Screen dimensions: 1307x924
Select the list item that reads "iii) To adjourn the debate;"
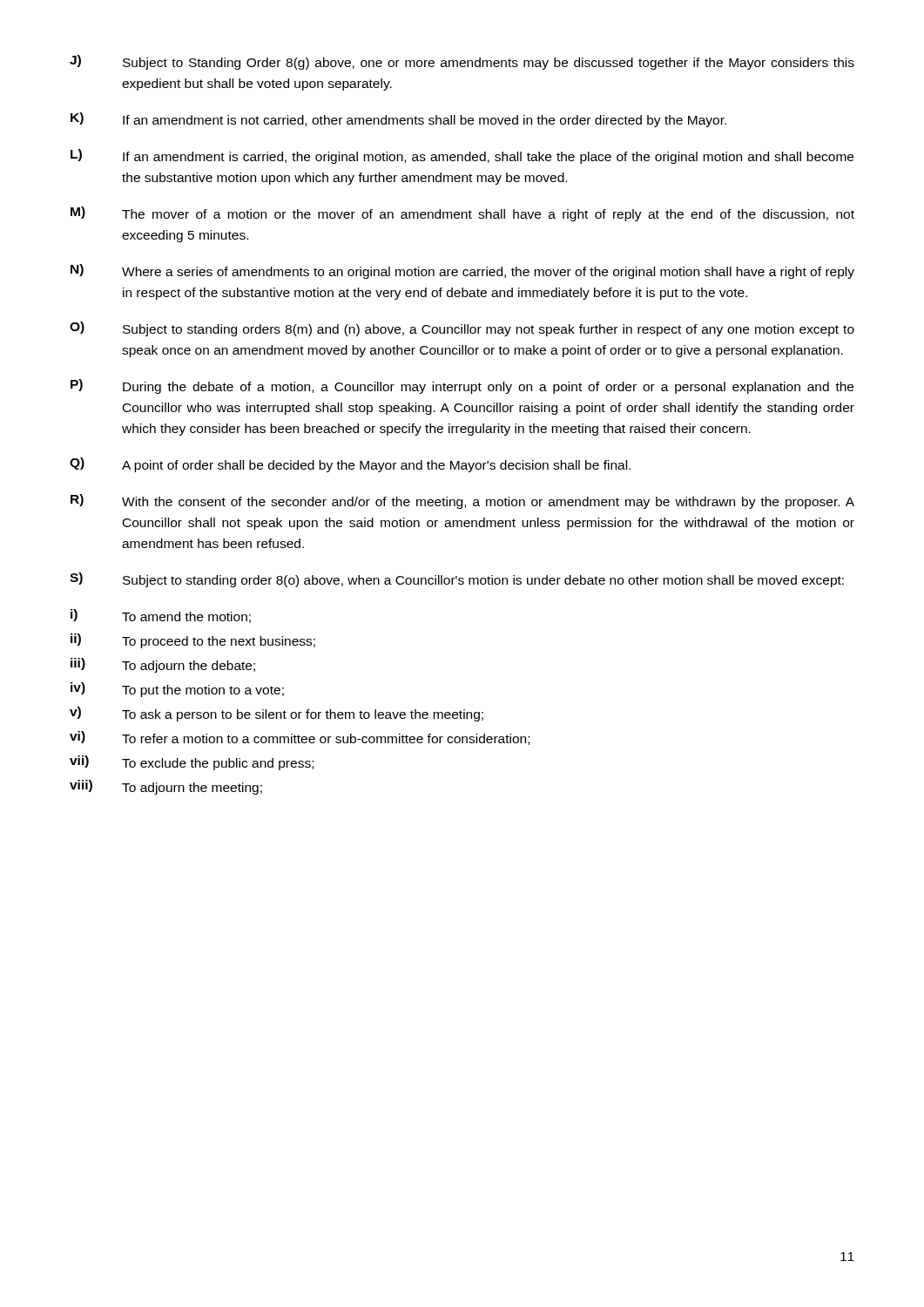click(163, 665)
